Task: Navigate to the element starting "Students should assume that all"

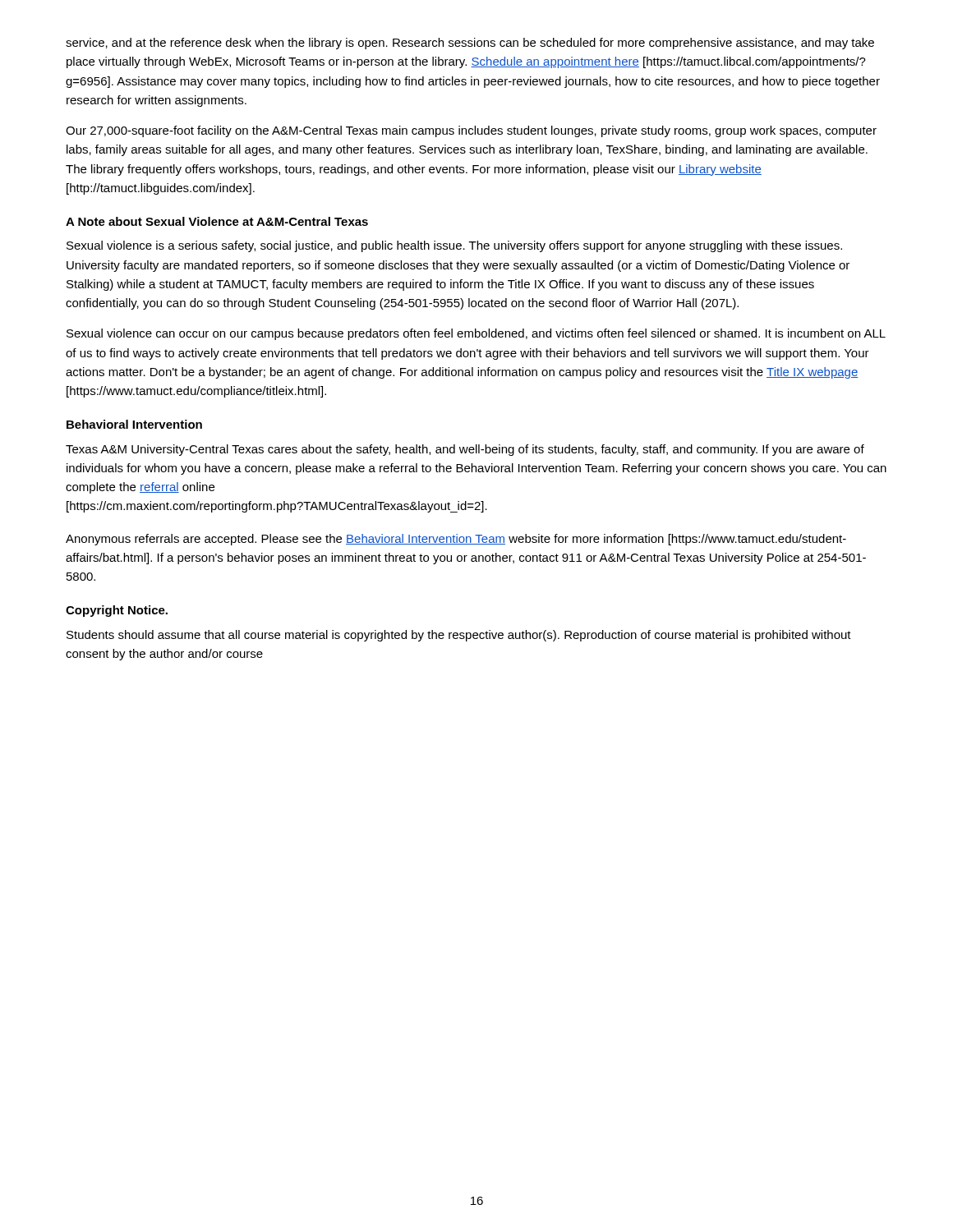Action: pos(476,644)
